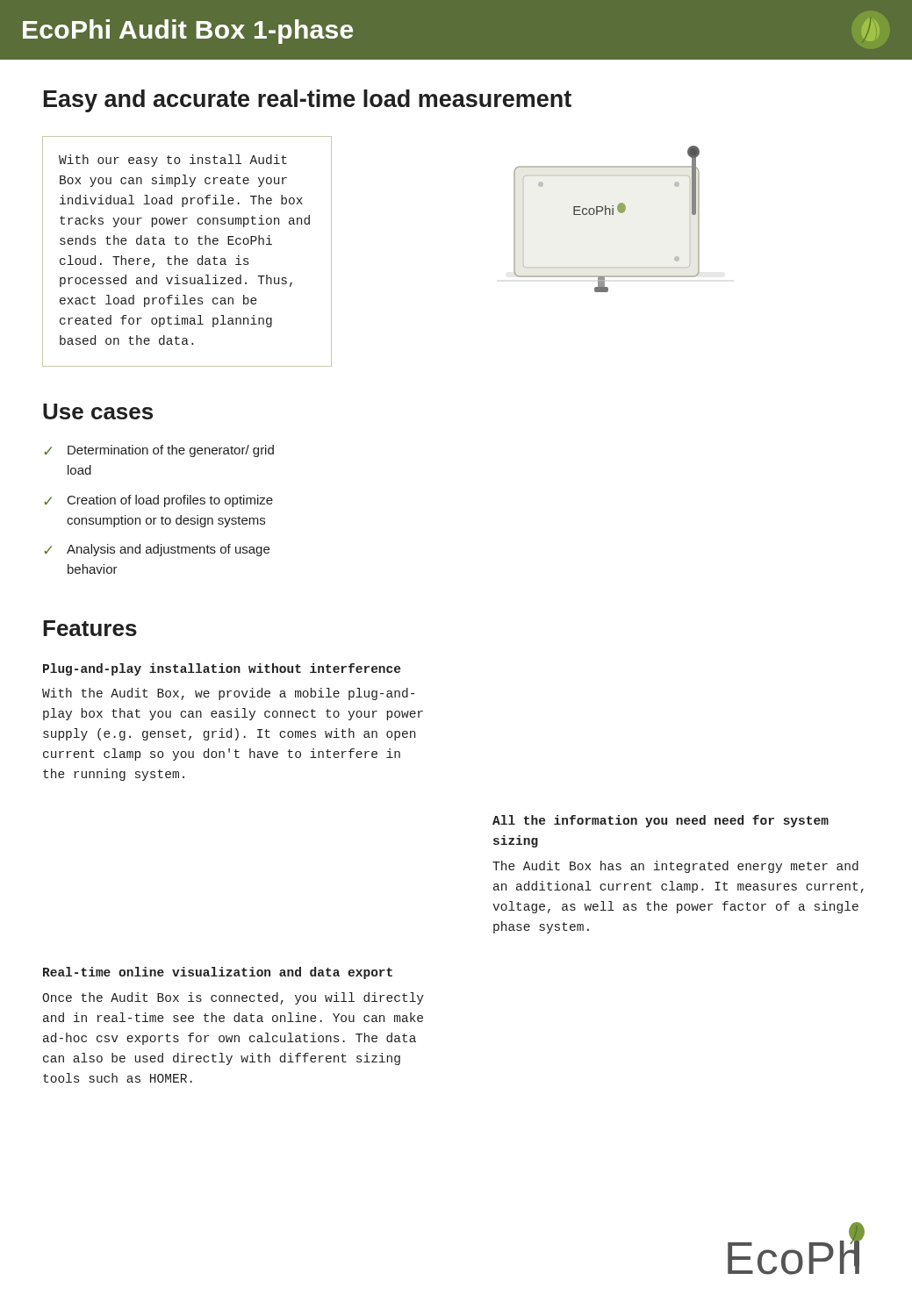Select the photo
This screenshot has width=912, height=1316.
[615, 221]
